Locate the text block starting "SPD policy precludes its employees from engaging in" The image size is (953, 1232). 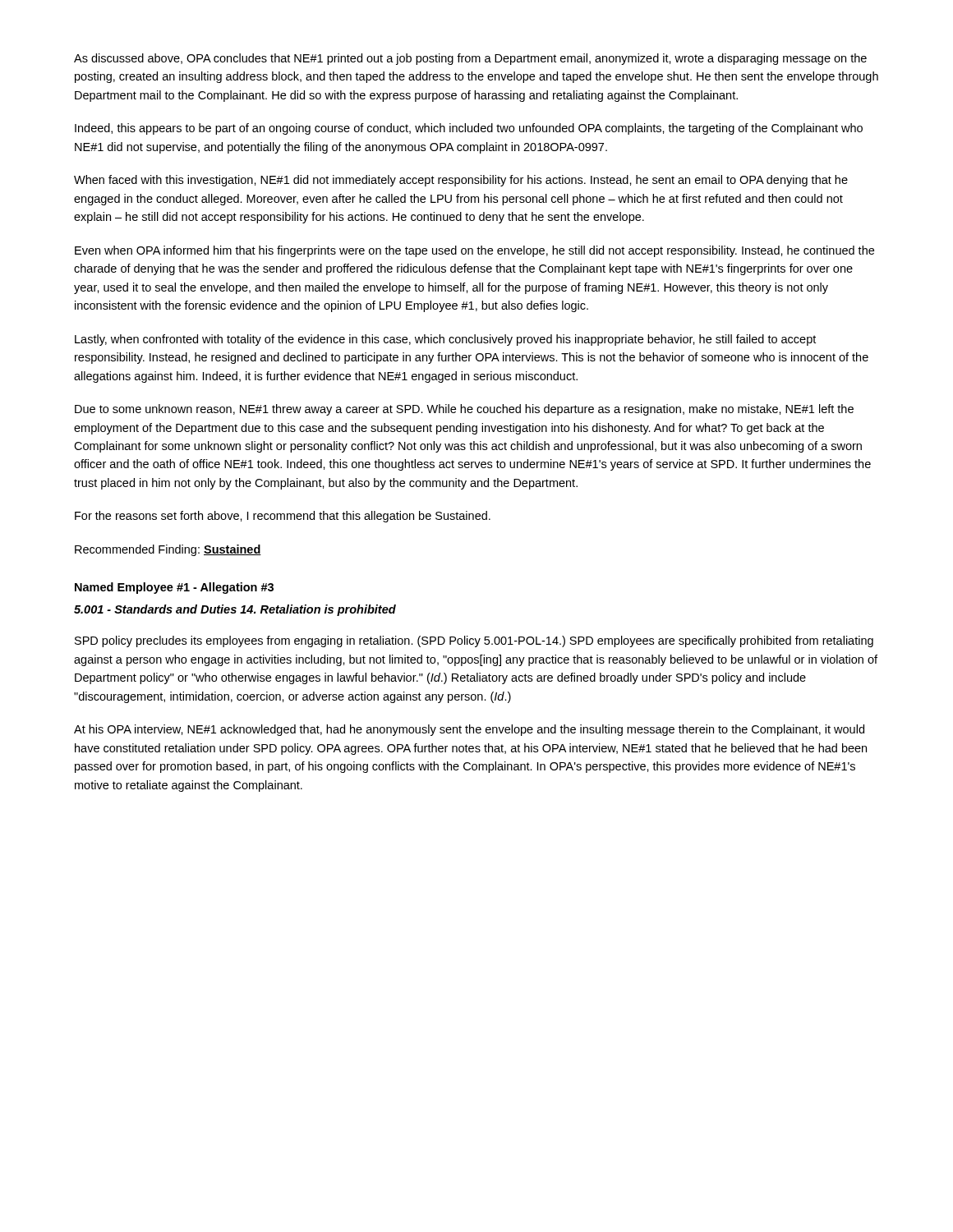[476, 668]
